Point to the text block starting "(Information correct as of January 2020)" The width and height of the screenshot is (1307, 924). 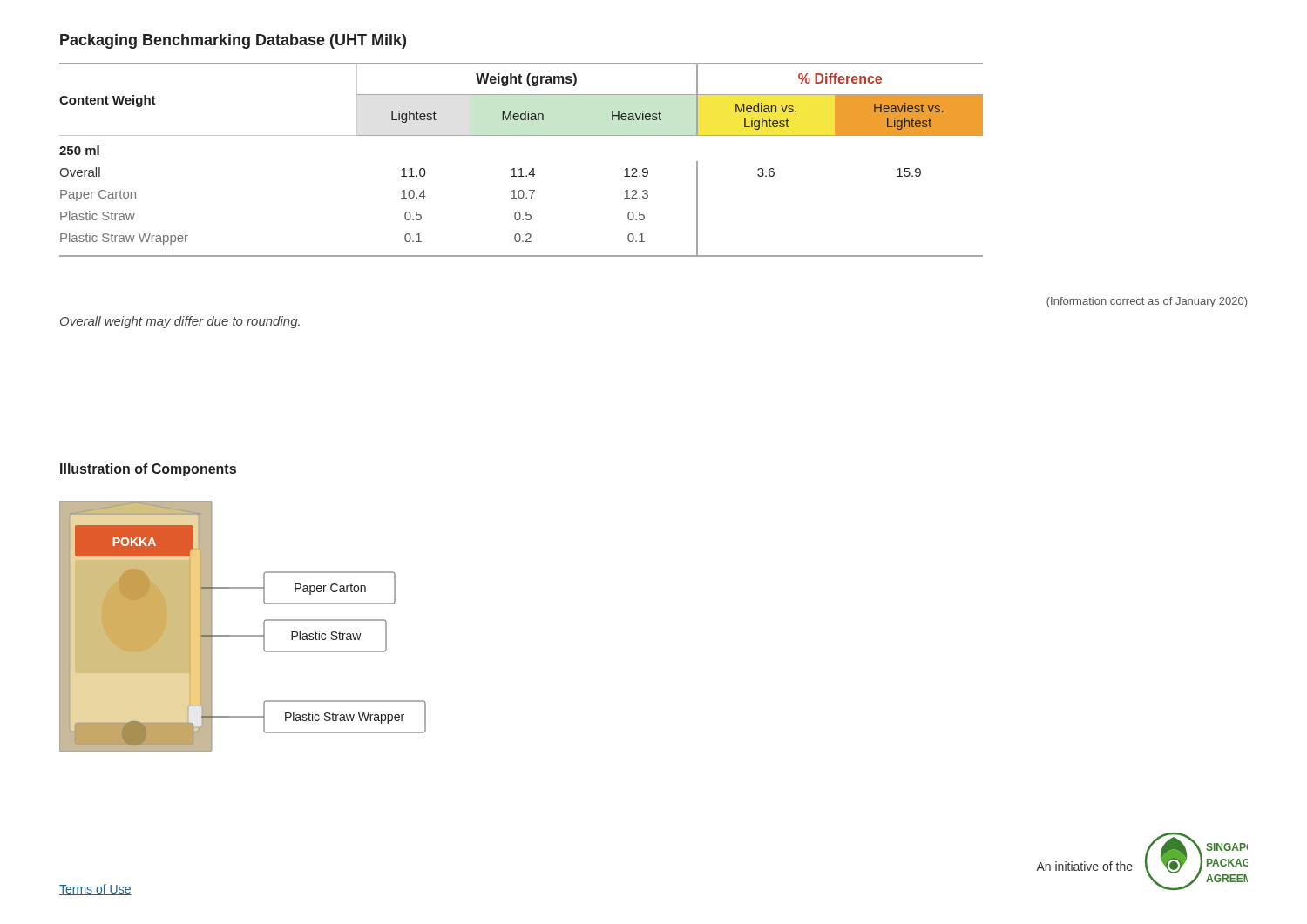(x=1147, y=301)
